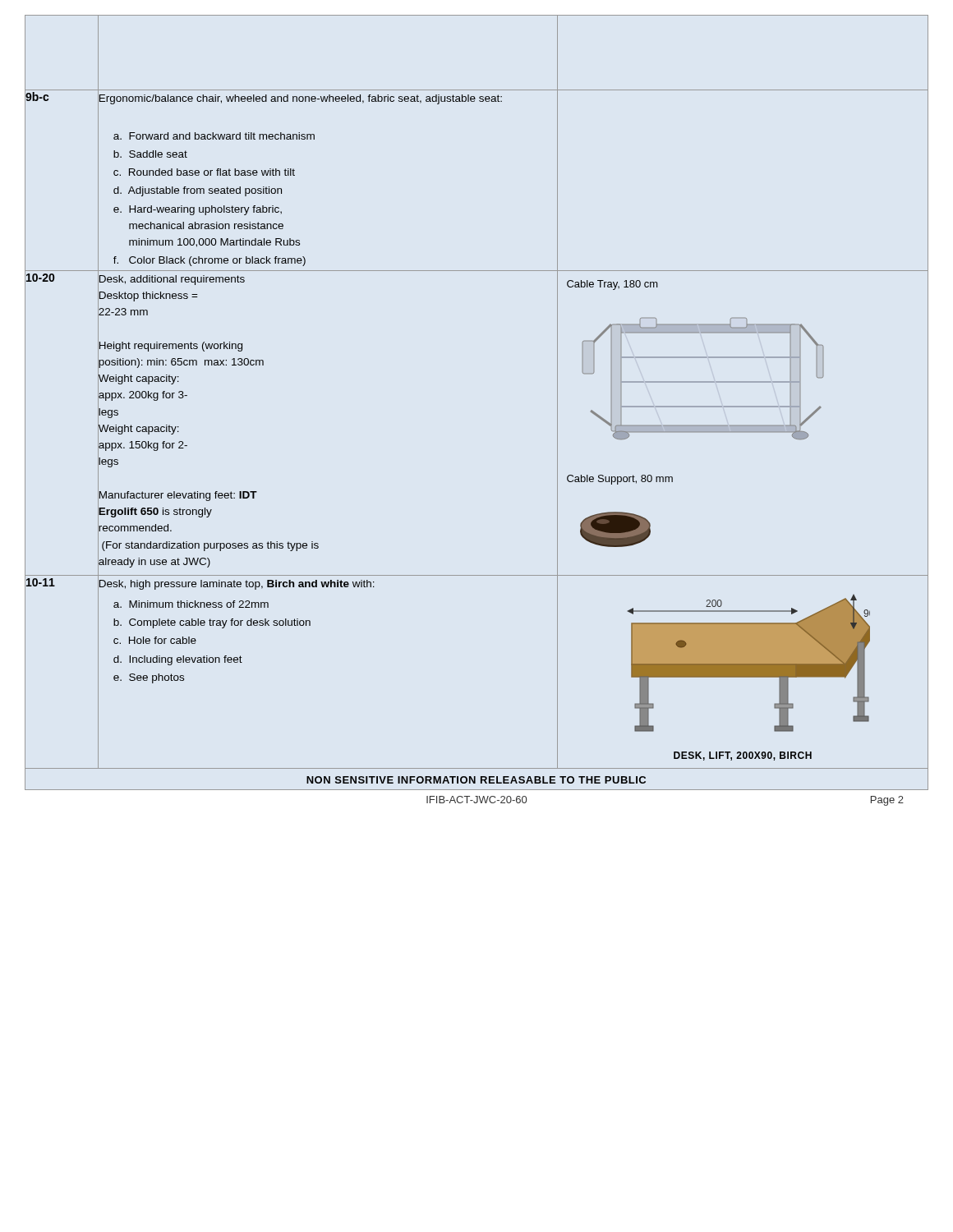Navigate to the element starting "Cable Support, 80"
The height and width of the screenshot is (1232, 953).
point(620,480)
